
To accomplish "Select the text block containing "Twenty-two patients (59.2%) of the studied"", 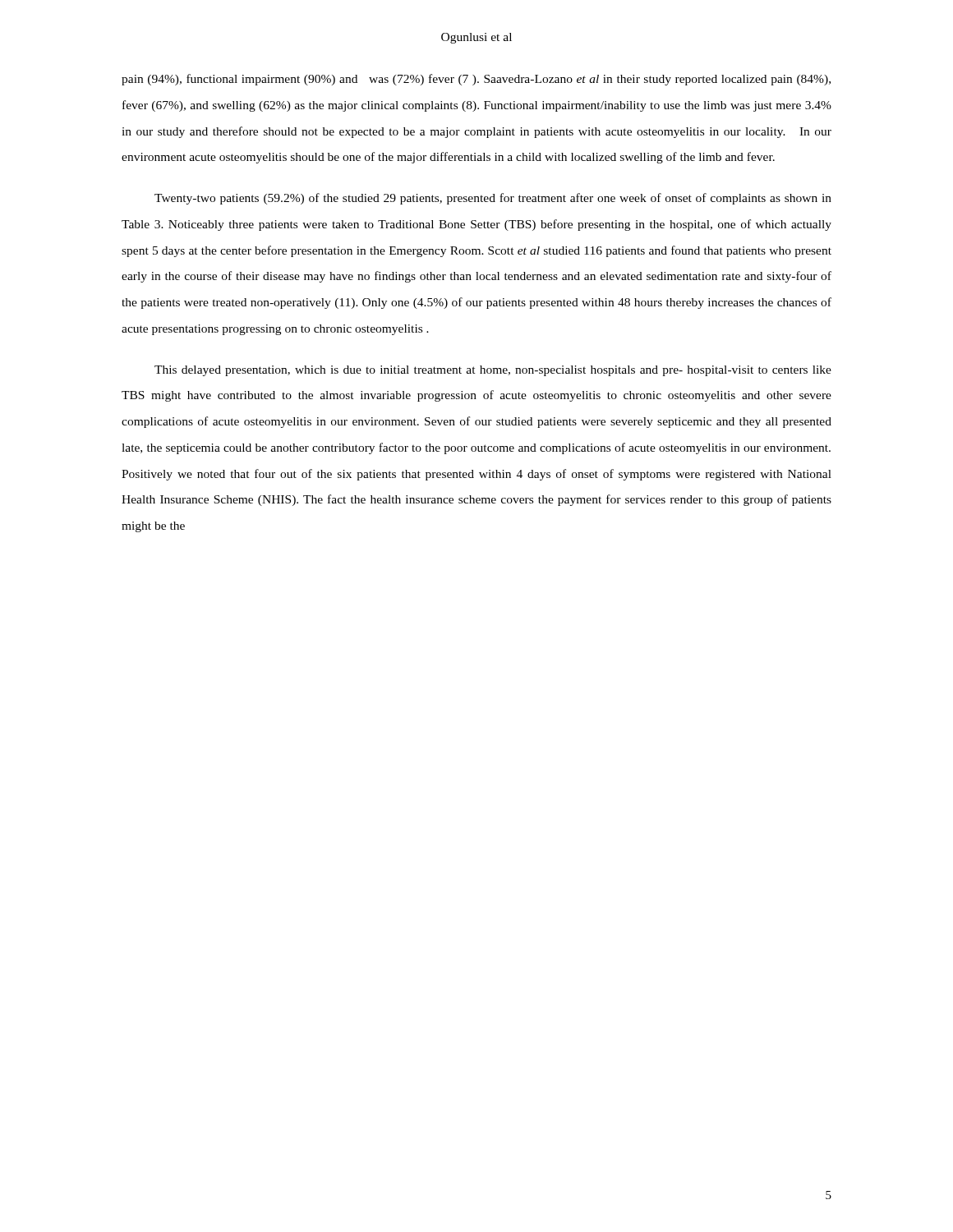I will 476,263.
